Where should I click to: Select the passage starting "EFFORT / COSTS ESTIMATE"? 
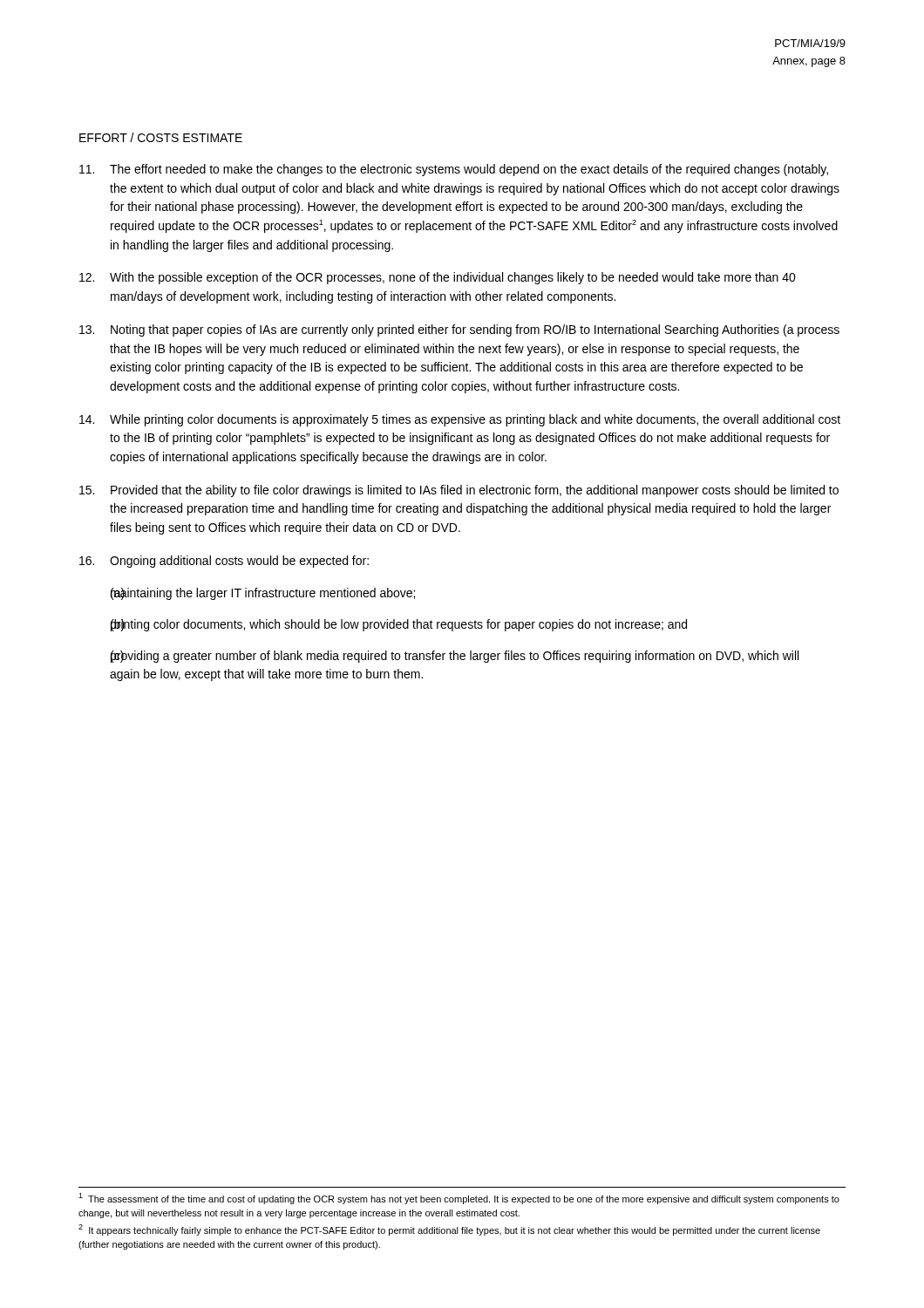point(160,138)
